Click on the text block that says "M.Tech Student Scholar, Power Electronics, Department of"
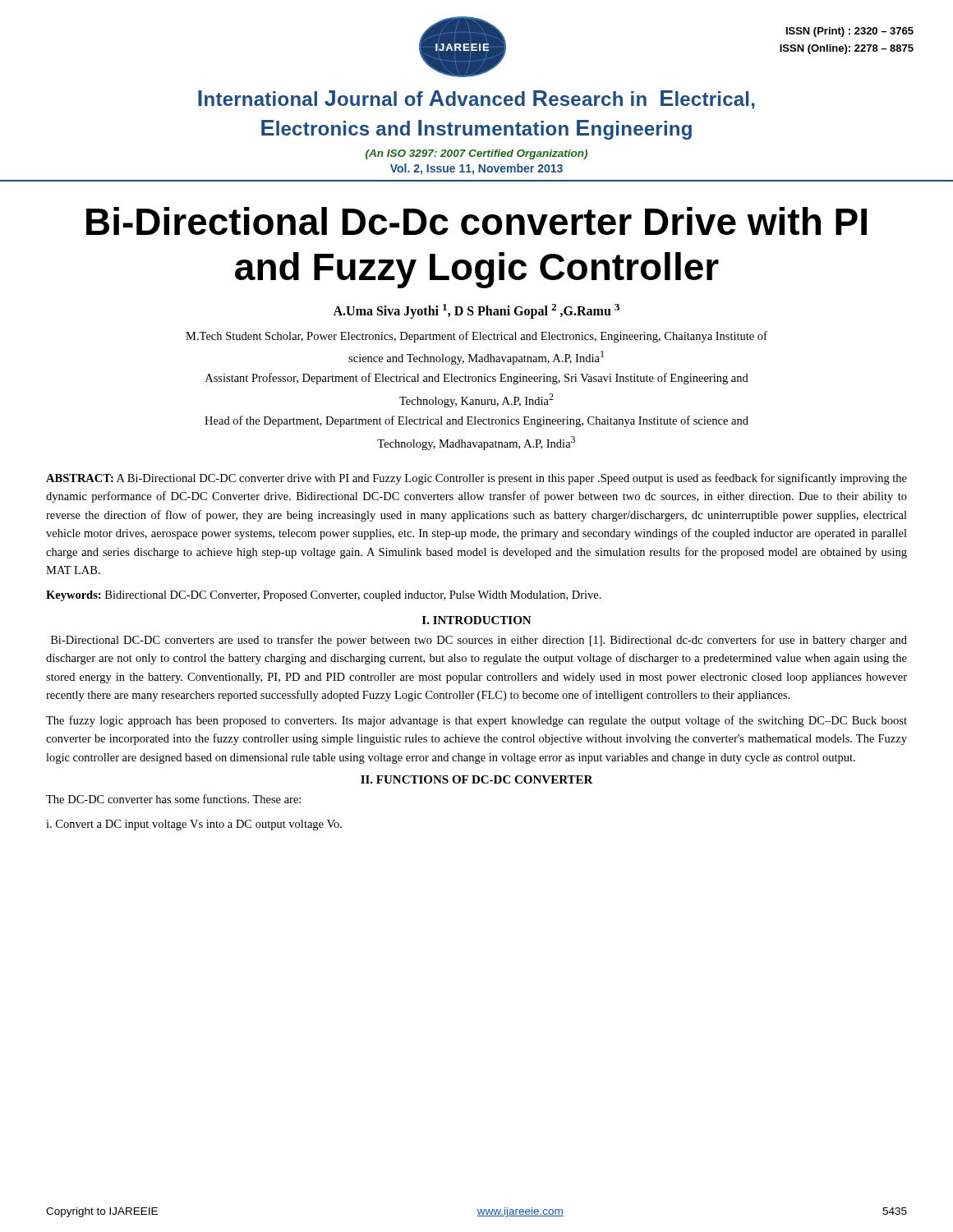 click(x=476, y=336)
